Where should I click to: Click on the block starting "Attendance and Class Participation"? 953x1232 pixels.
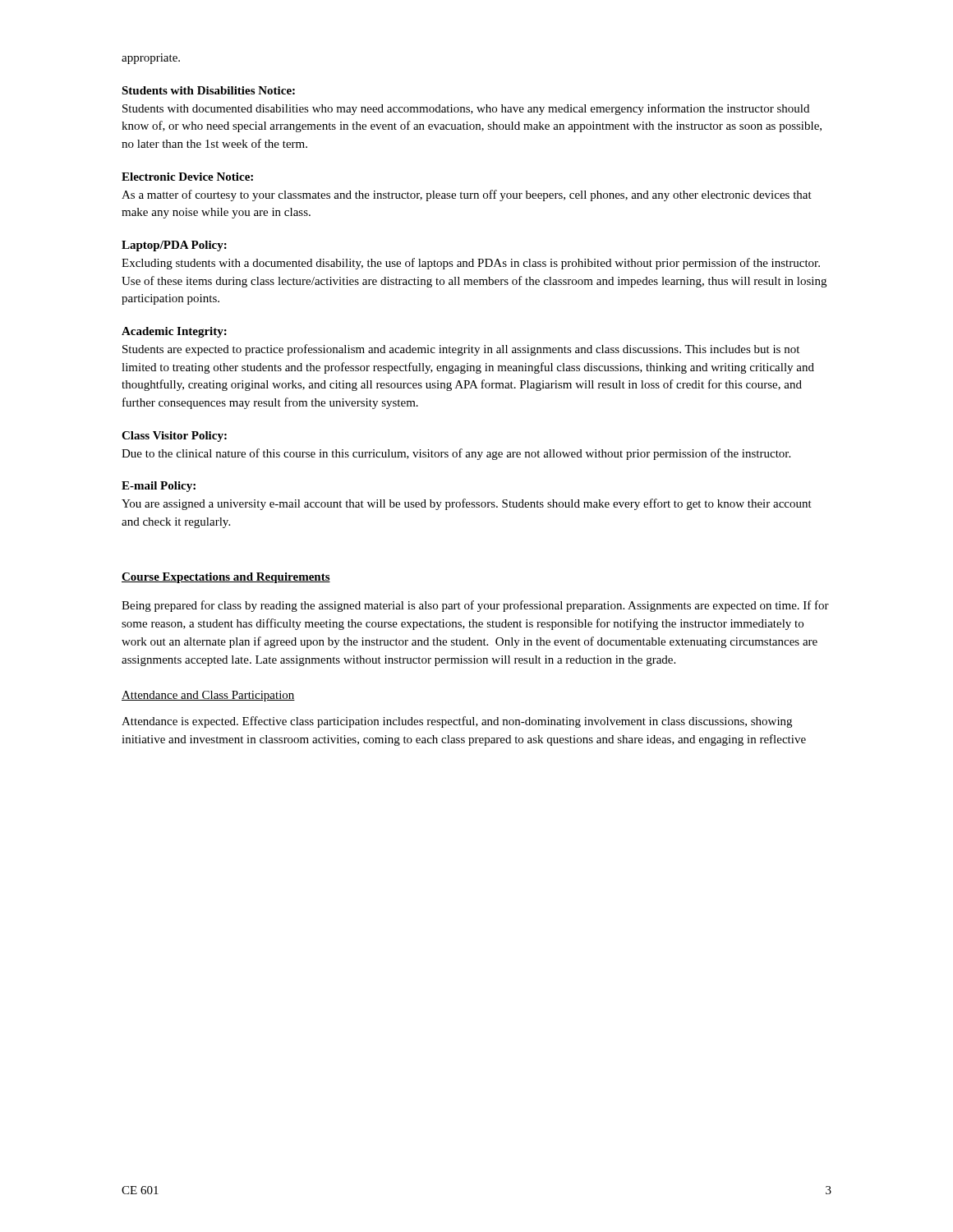coord(208,696)
